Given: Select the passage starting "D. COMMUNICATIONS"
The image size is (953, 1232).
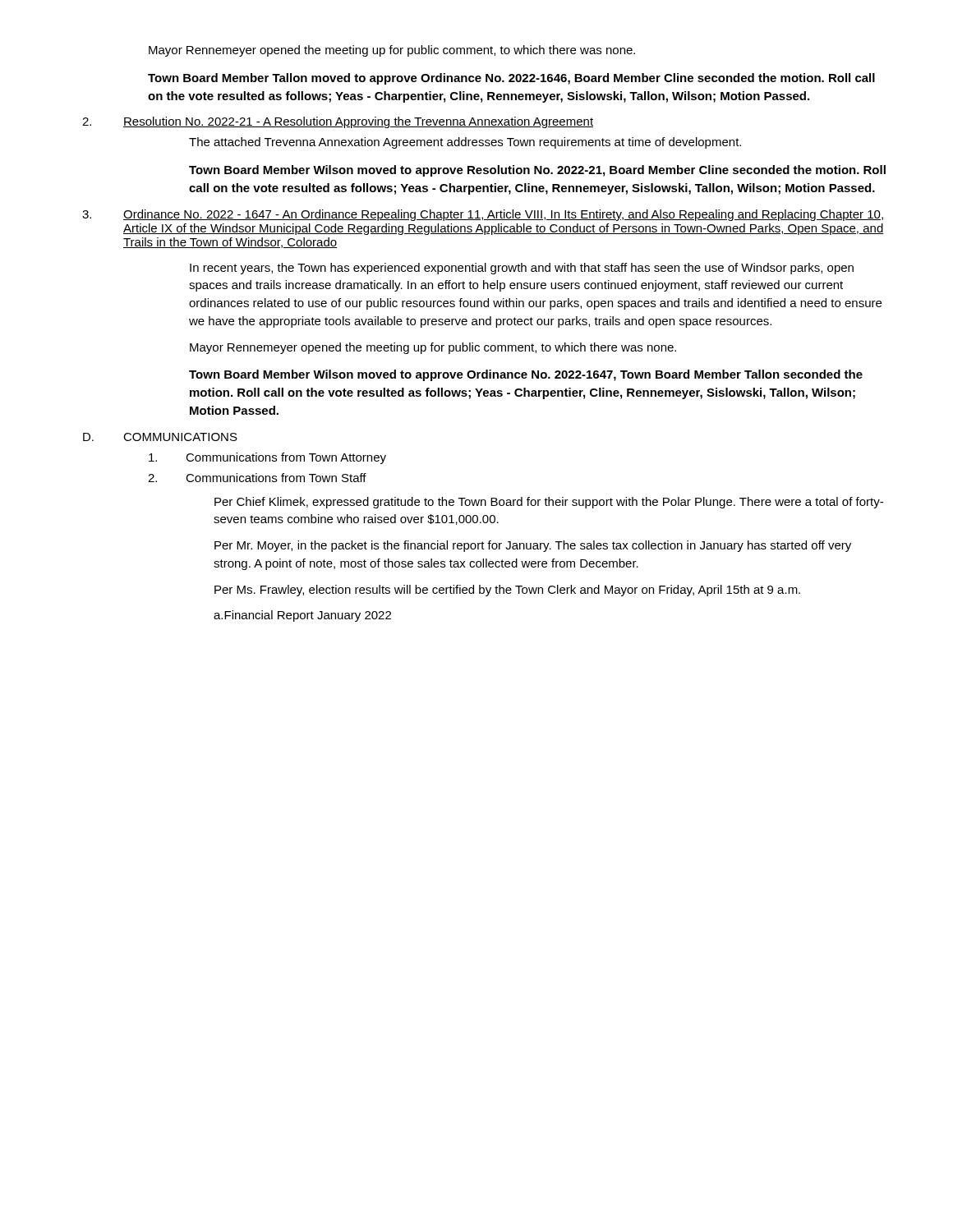Looking at the screenshot, I should (160, 437).
